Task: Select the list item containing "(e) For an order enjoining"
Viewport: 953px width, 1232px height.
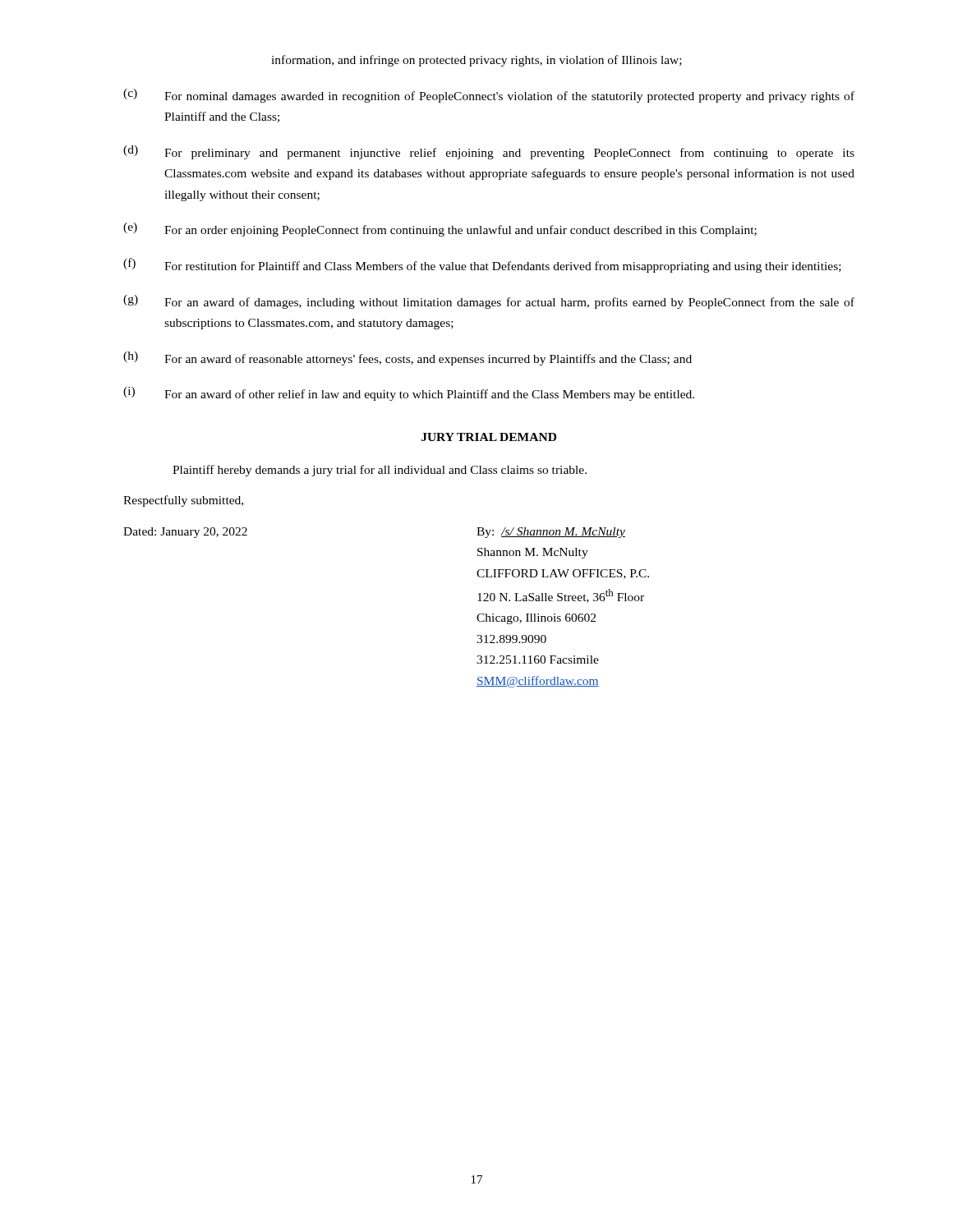Action: (440, 230)
